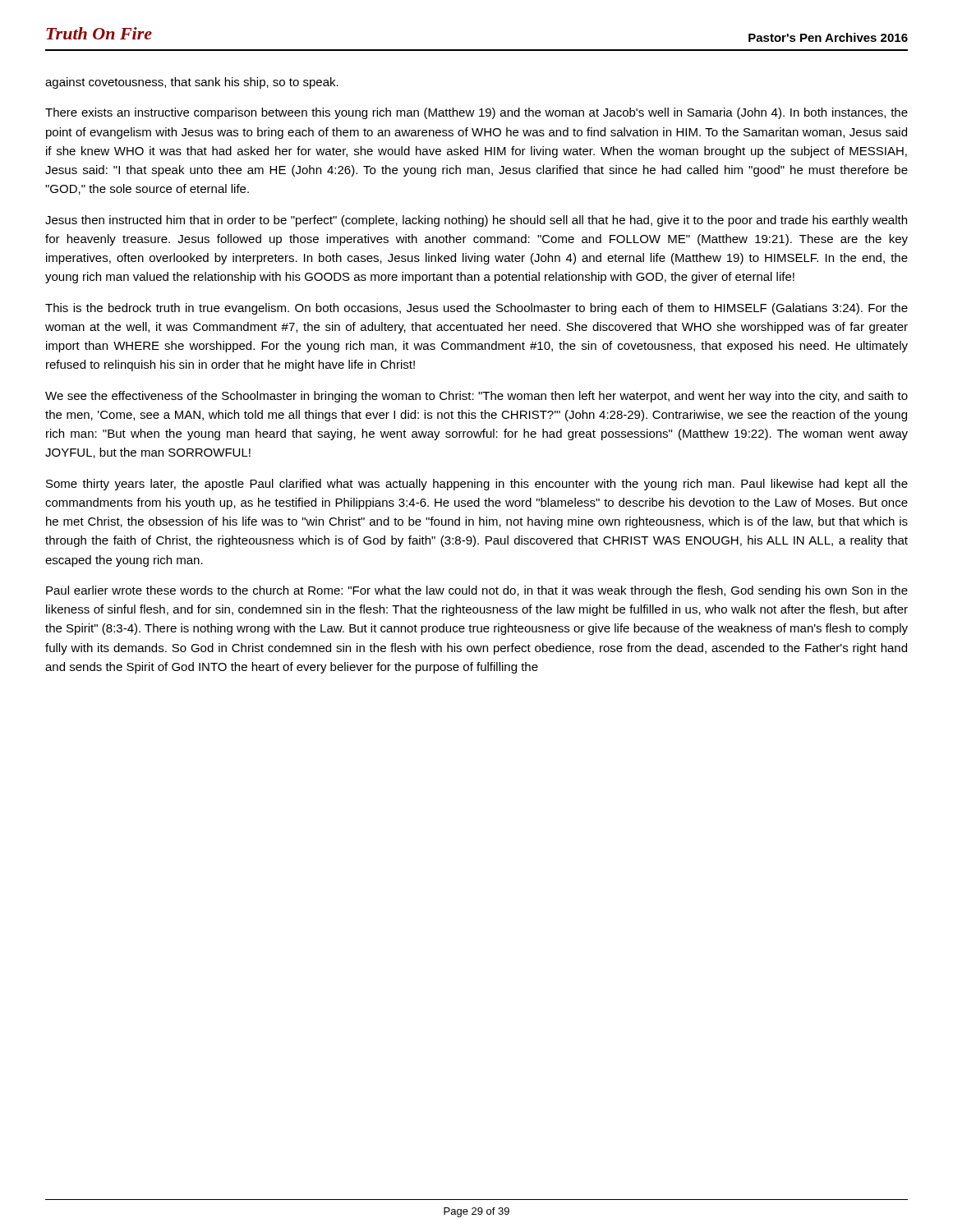Find the text block containing "Jesus then instructed him that in"
The image size is (953, 1232).
pyautogui.click(x=476, y=248)
